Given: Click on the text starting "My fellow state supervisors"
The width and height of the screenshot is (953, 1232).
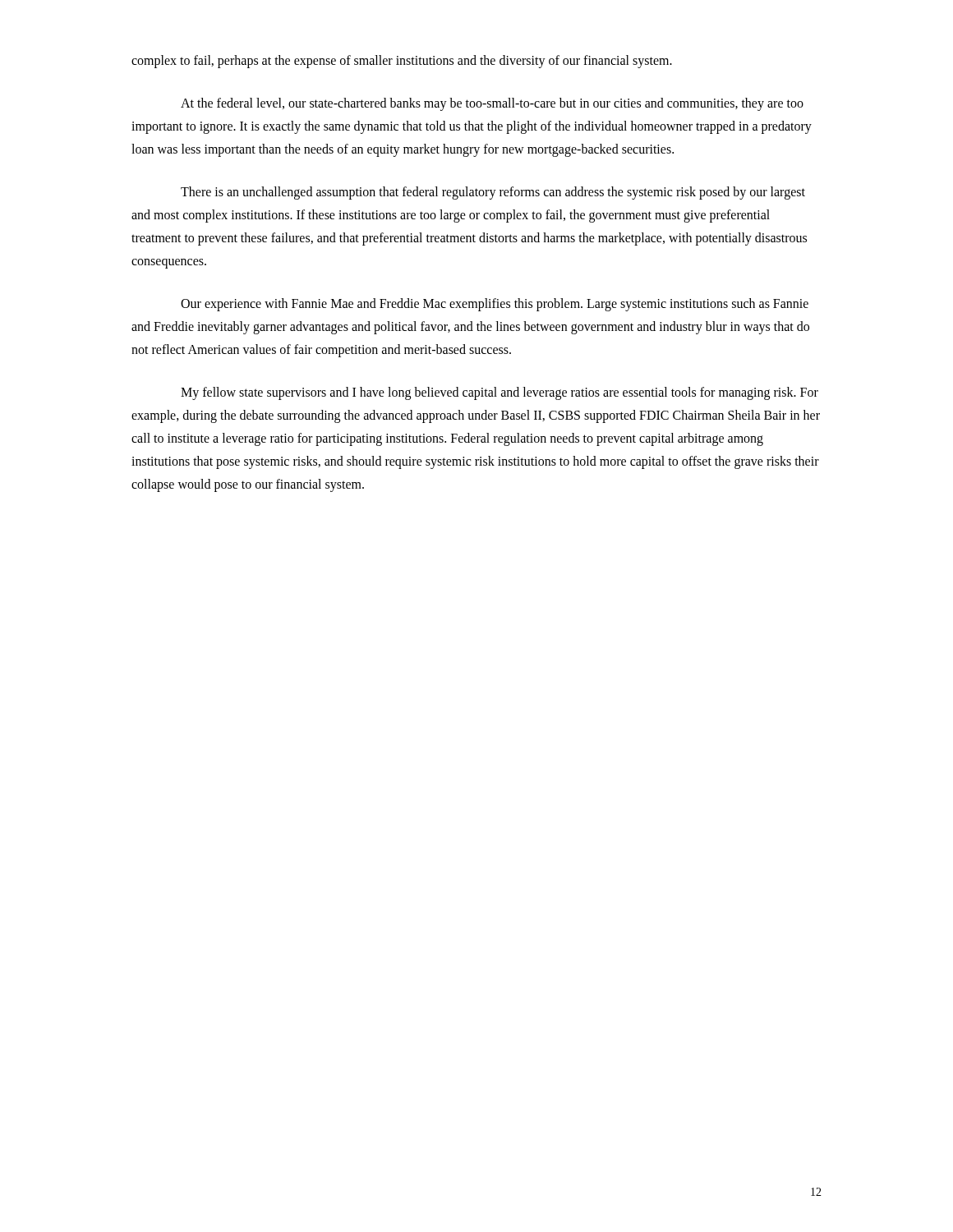Looking at the screenshot, I should [x=476, y=438].
